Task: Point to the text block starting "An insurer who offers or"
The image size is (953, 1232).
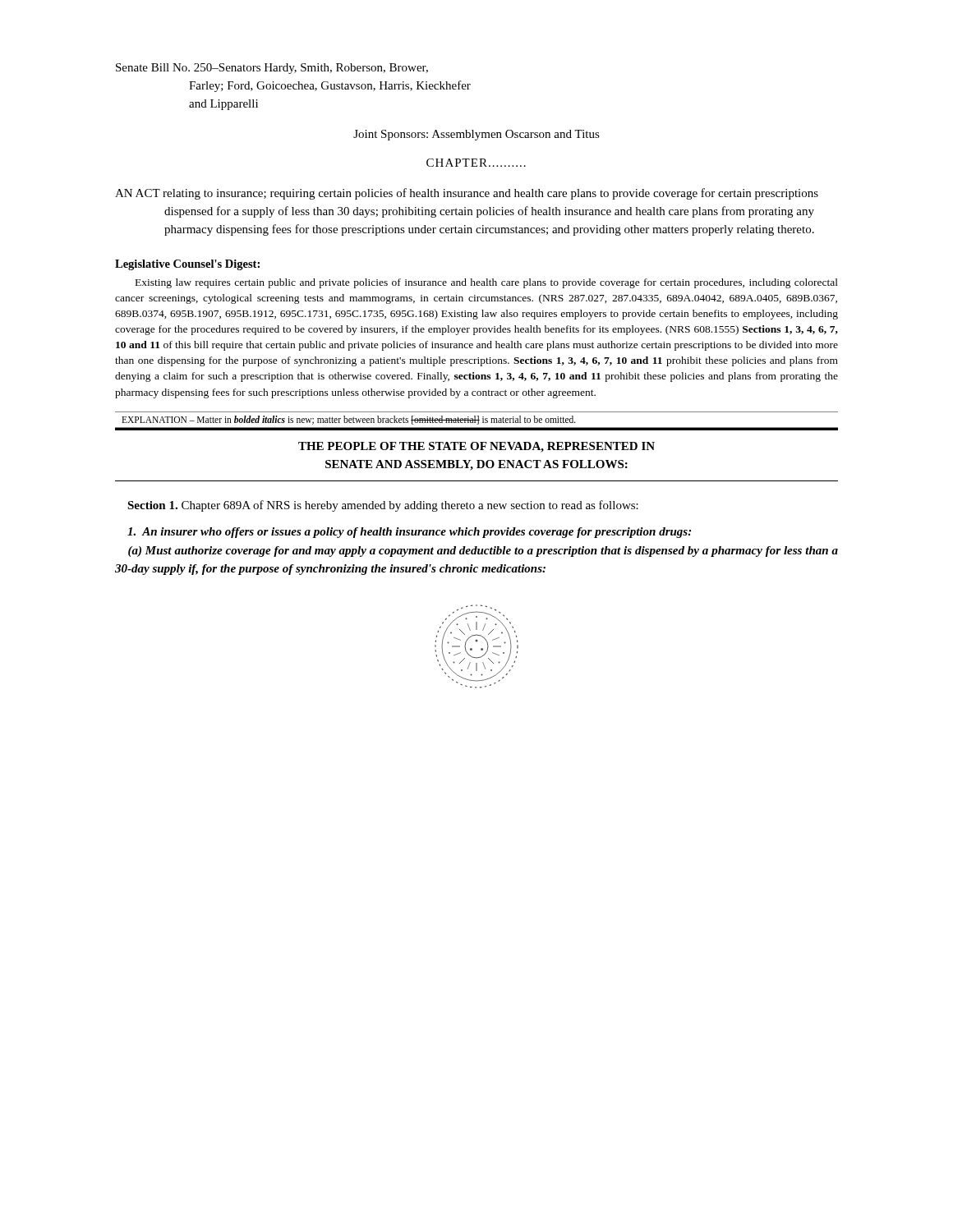Action: click(403, 532)
